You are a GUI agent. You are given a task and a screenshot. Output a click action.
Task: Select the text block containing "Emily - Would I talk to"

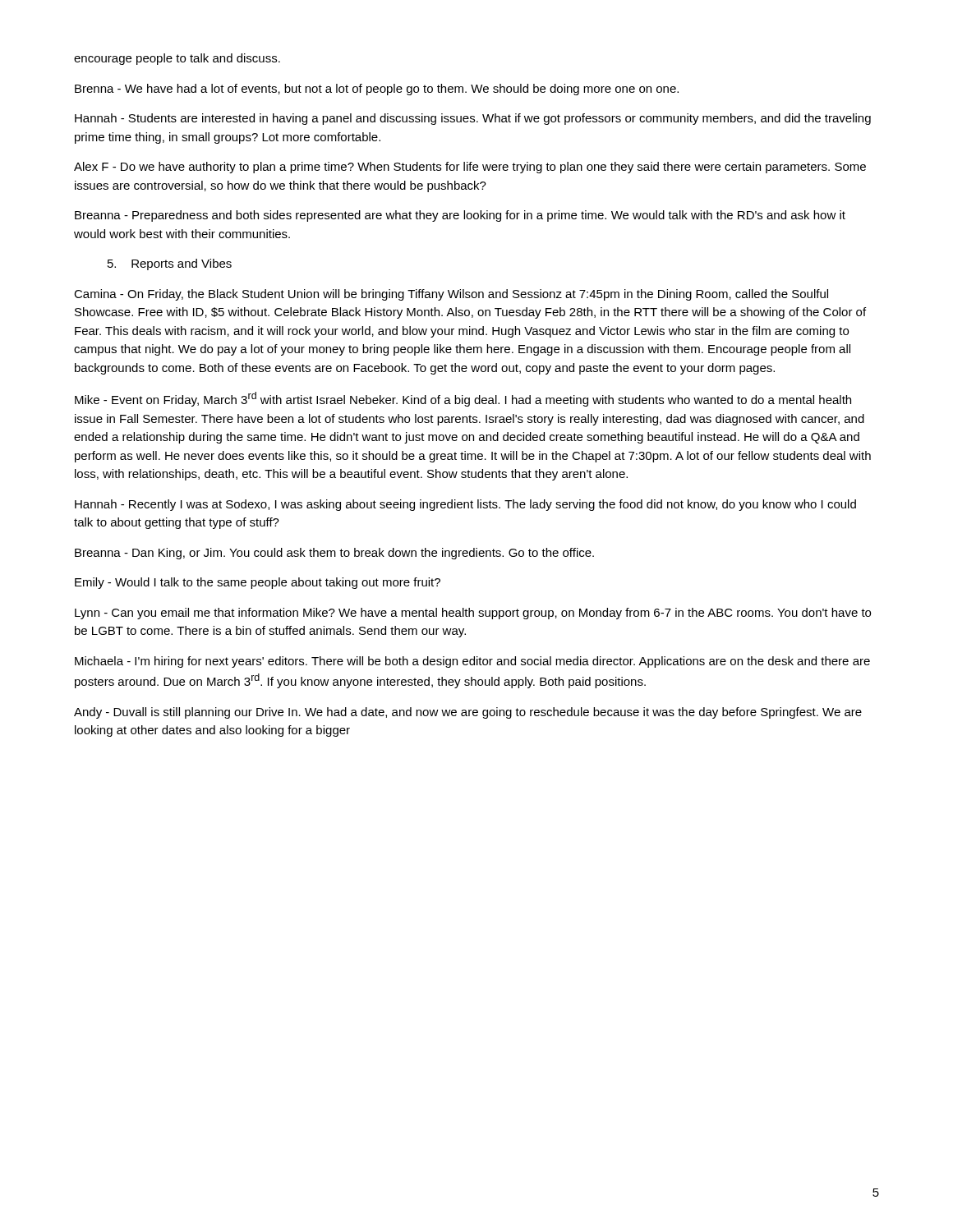[x=257, y=582]
